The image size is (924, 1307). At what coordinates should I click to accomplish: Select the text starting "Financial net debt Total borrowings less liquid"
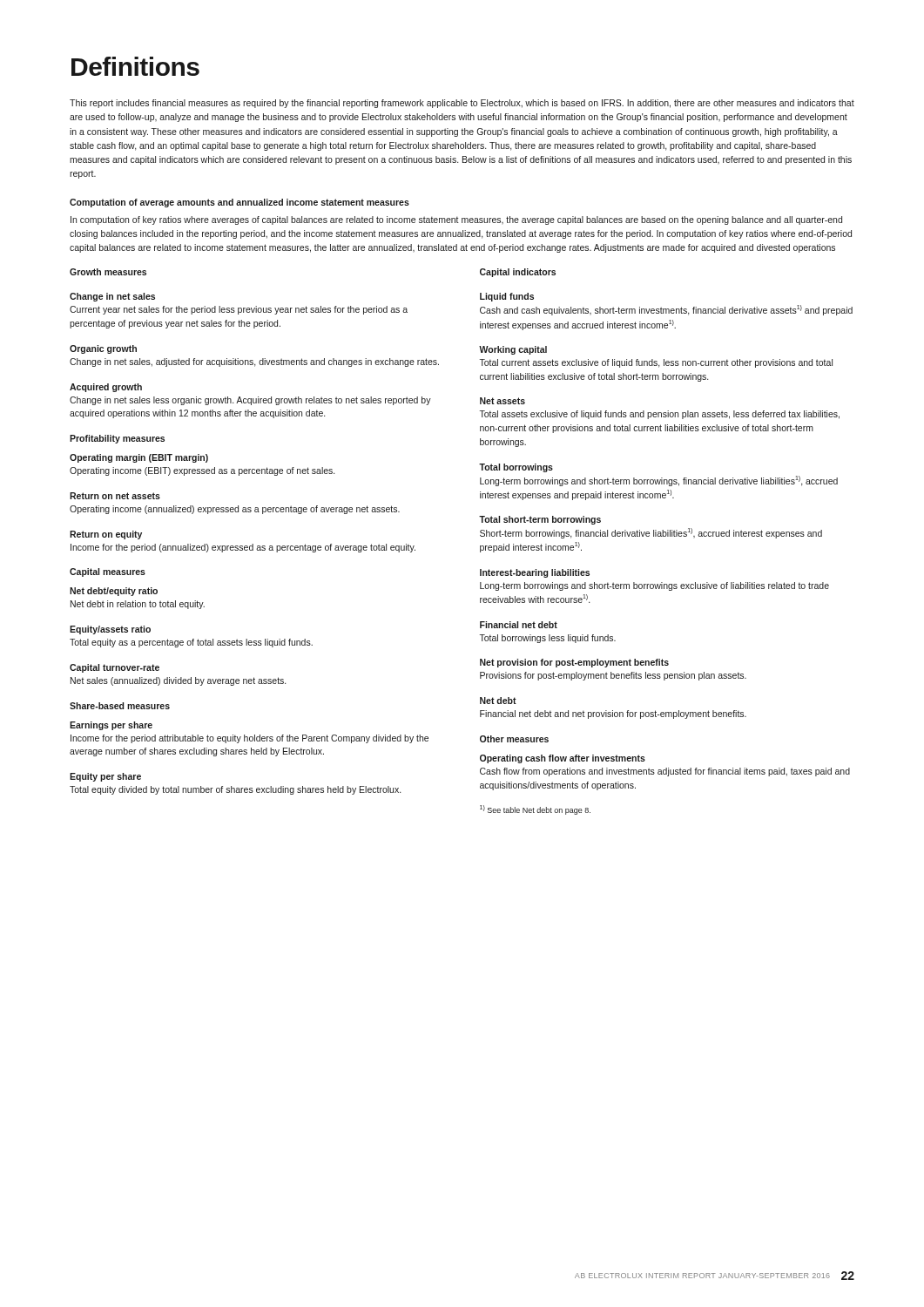pos(519,625)
